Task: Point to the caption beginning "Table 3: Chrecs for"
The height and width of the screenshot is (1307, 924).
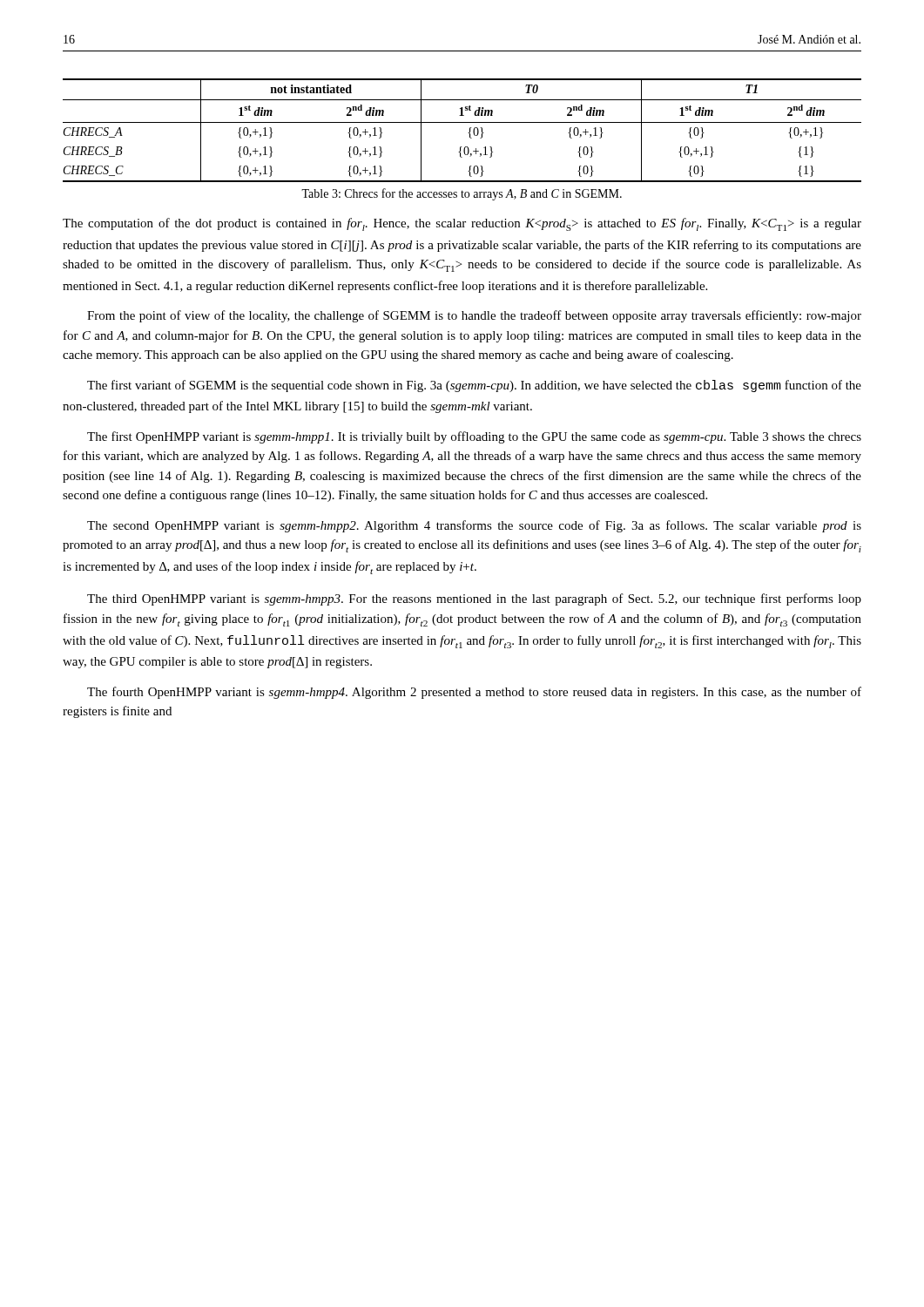Action: coord(462,194)
